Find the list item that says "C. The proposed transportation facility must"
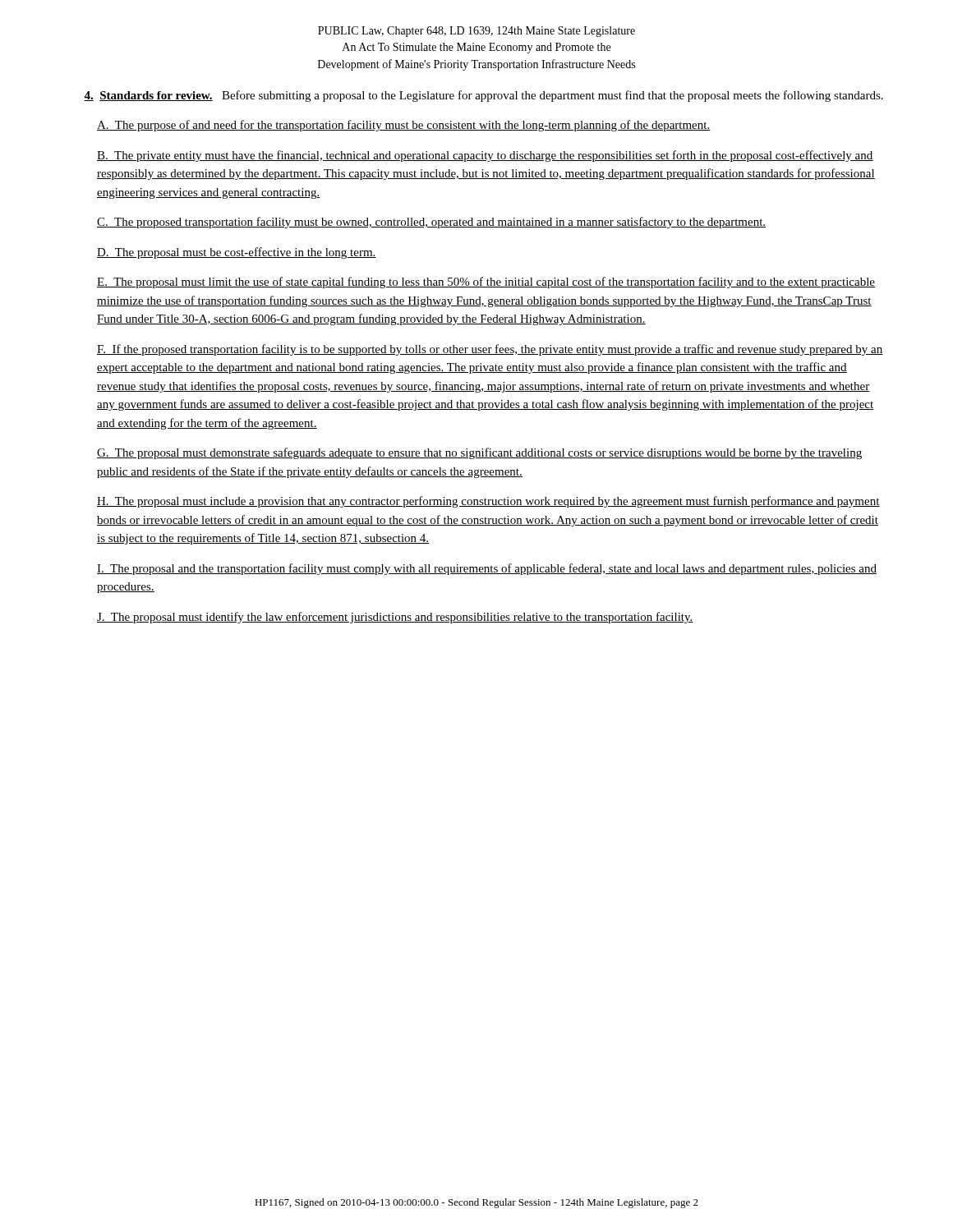Screen dimensions: 1232x953 [431, 222]
